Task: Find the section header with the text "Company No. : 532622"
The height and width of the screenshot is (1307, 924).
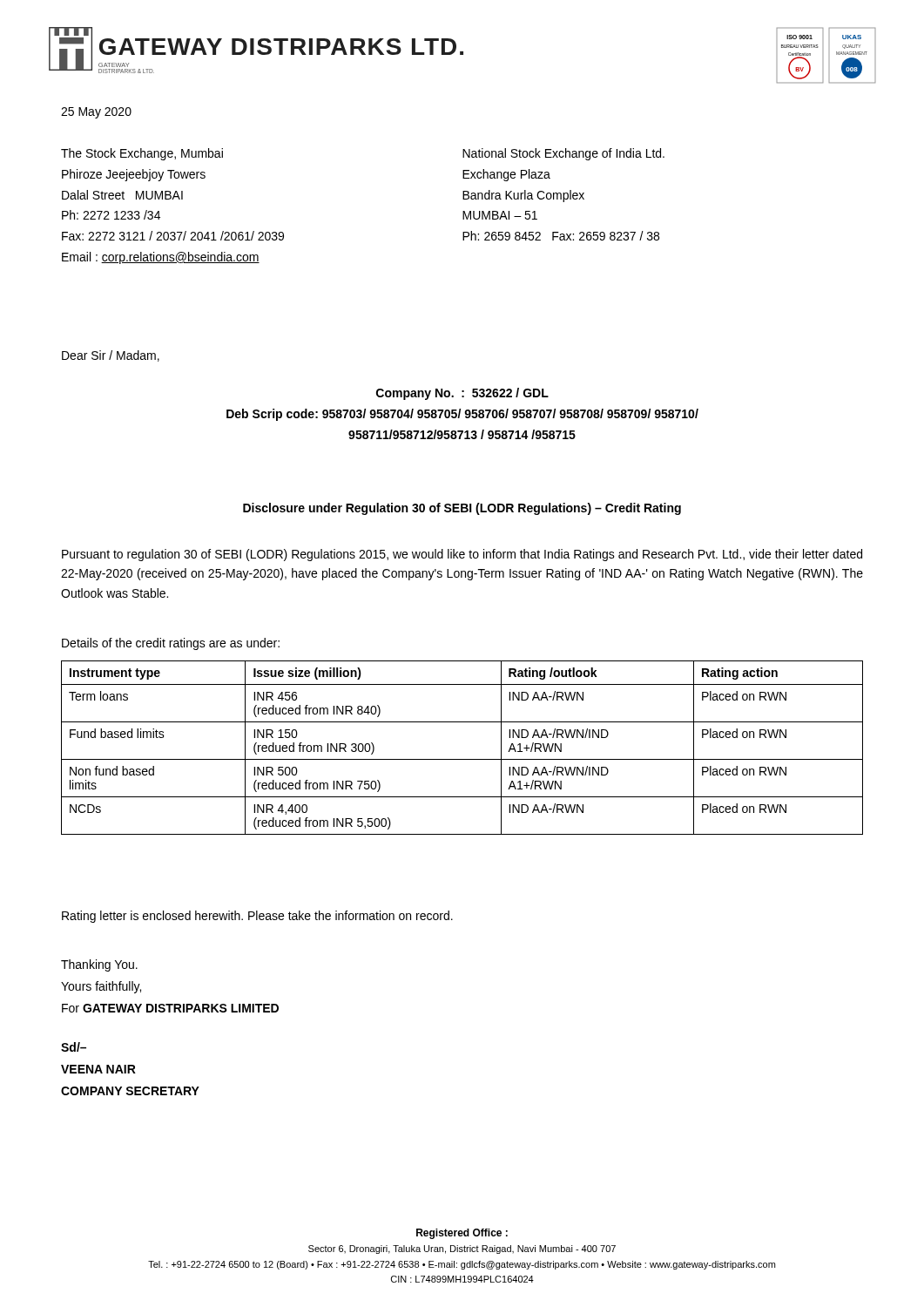Action: (462, 414)
